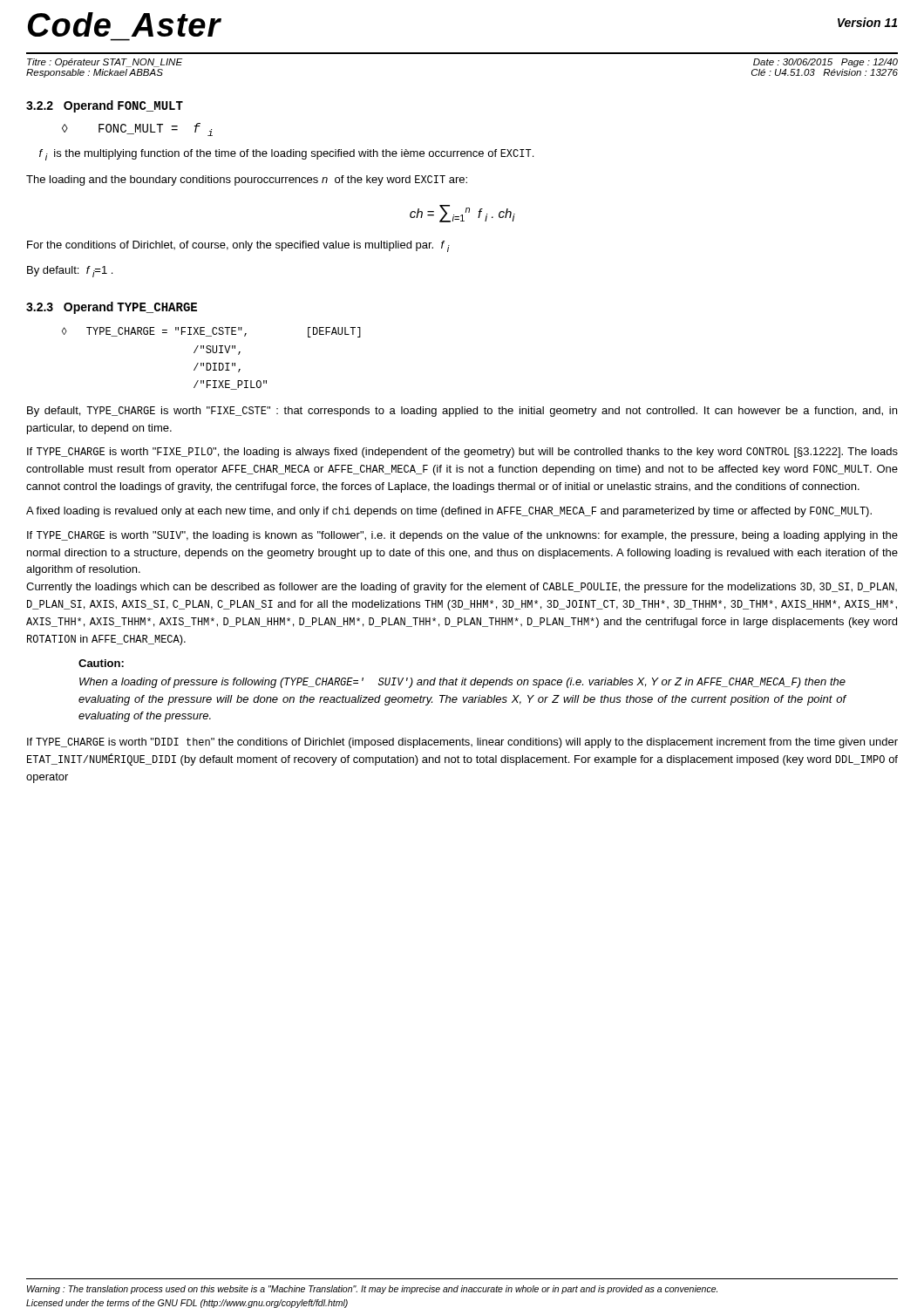Image resolution: width=924 pixels, height=1308 pixels.
Task: Point to the block beginning "By default, TYPE_CHARGE is worth "FIXE_CSTE" :"
Action: [462, 419]
